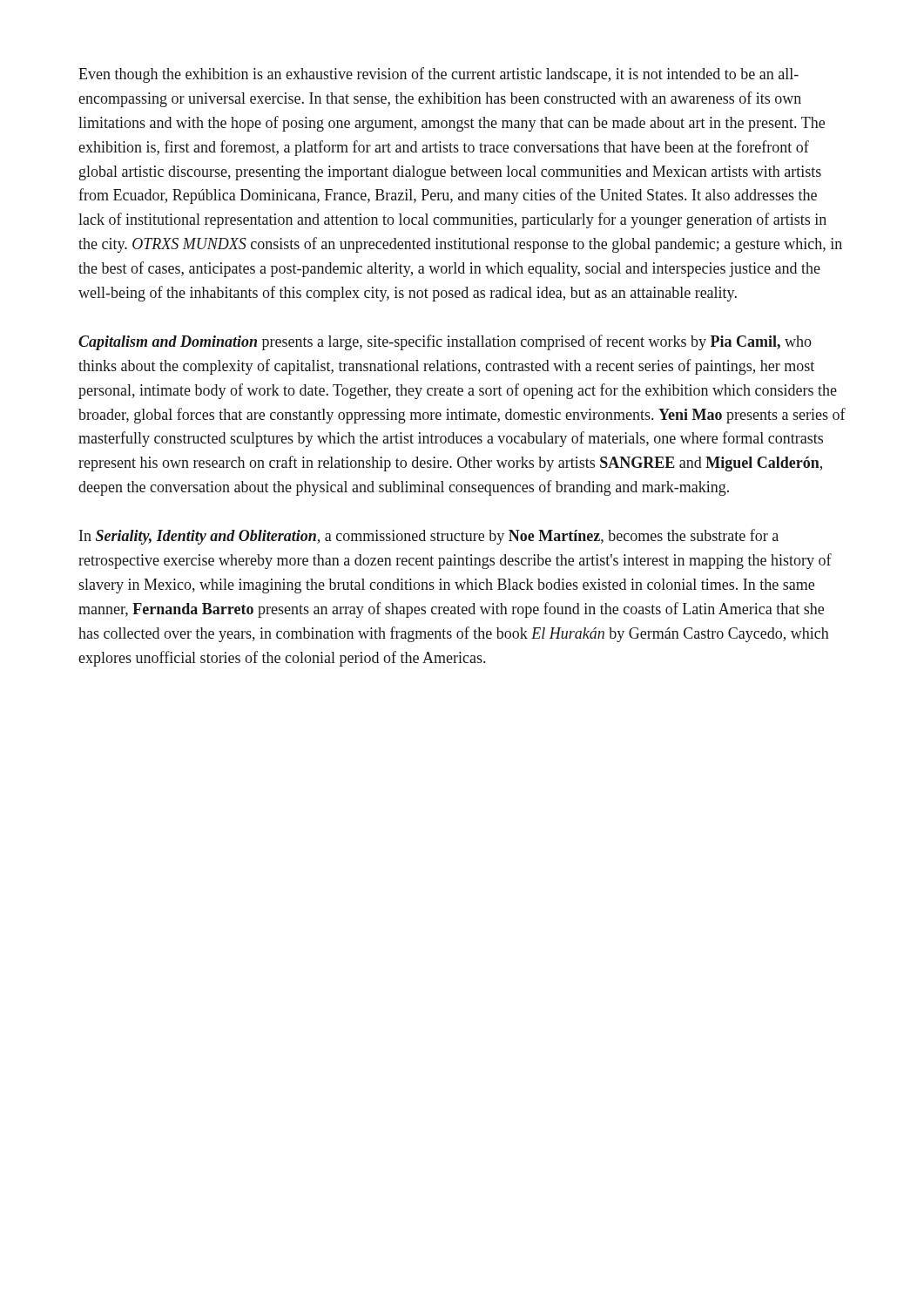Click on the text block with the text "In Seriality, Identity and Obliteration, a commissioned"
The height and width of the screenshot is (1307, 924).
(x=462, y=598)
